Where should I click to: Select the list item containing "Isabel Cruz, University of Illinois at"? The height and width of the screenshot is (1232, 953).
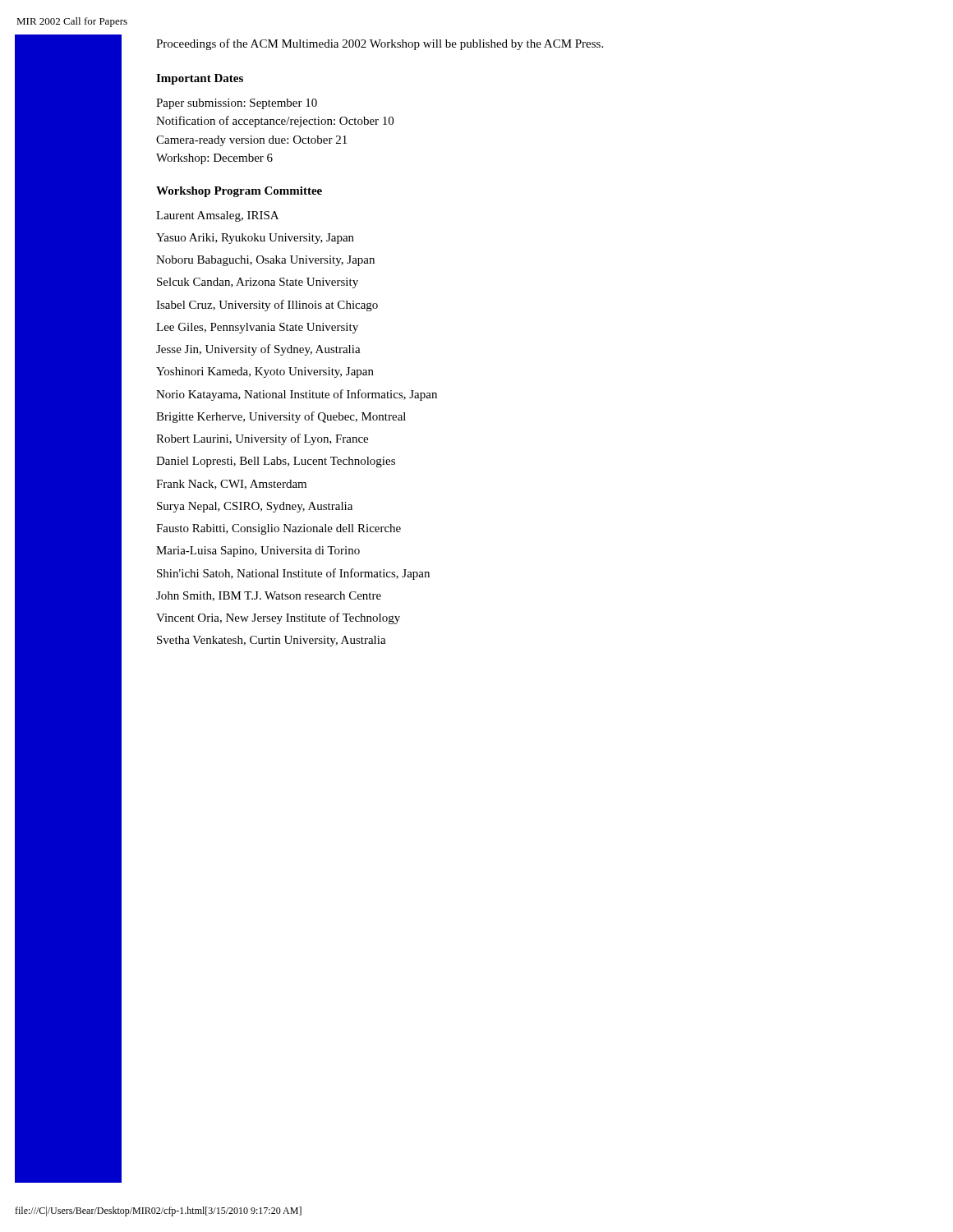(x=267, y=304)
